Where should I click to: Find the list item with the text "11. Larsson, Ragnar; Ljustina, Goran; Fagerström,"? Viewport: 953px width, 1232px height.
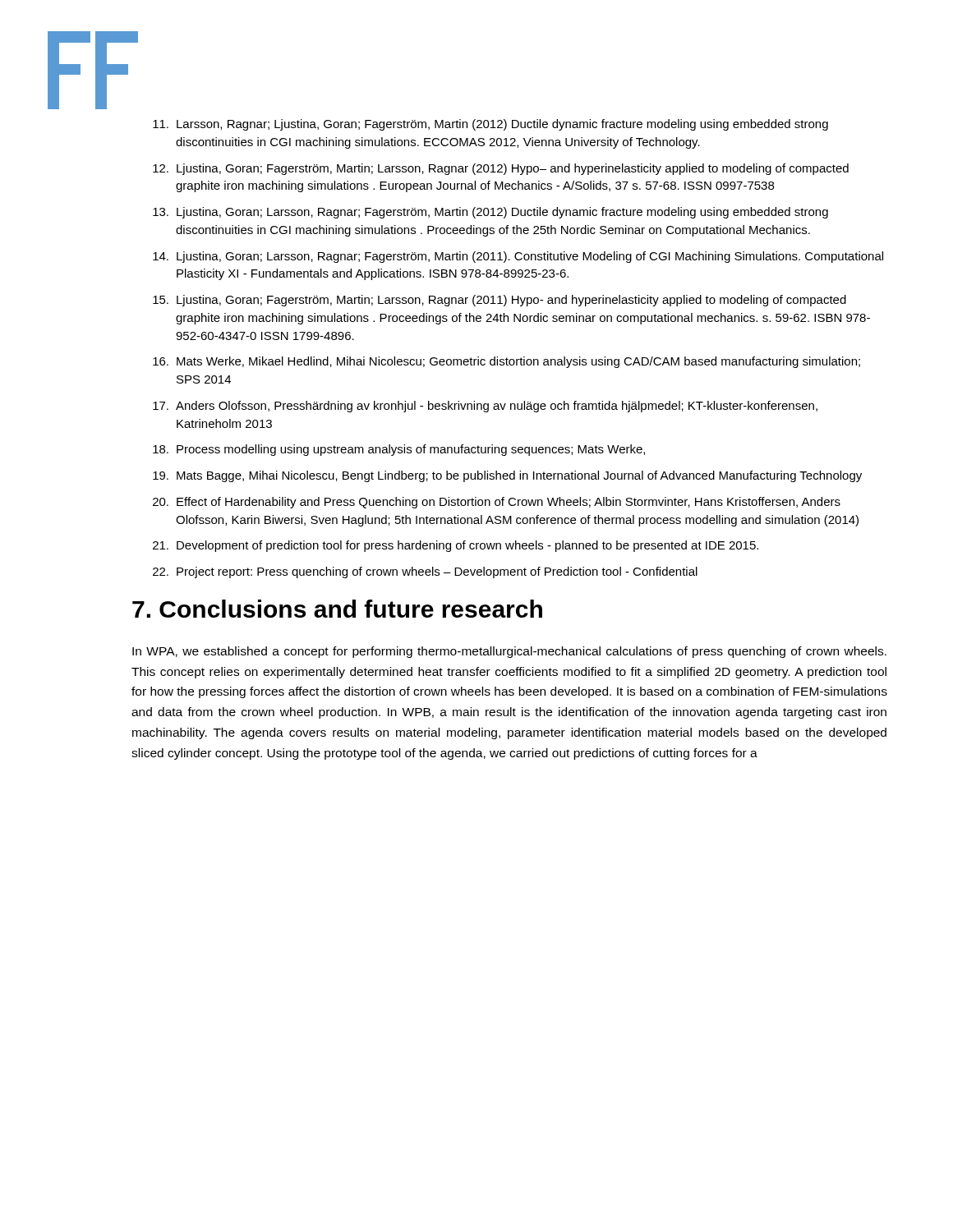tap(509, 133)
